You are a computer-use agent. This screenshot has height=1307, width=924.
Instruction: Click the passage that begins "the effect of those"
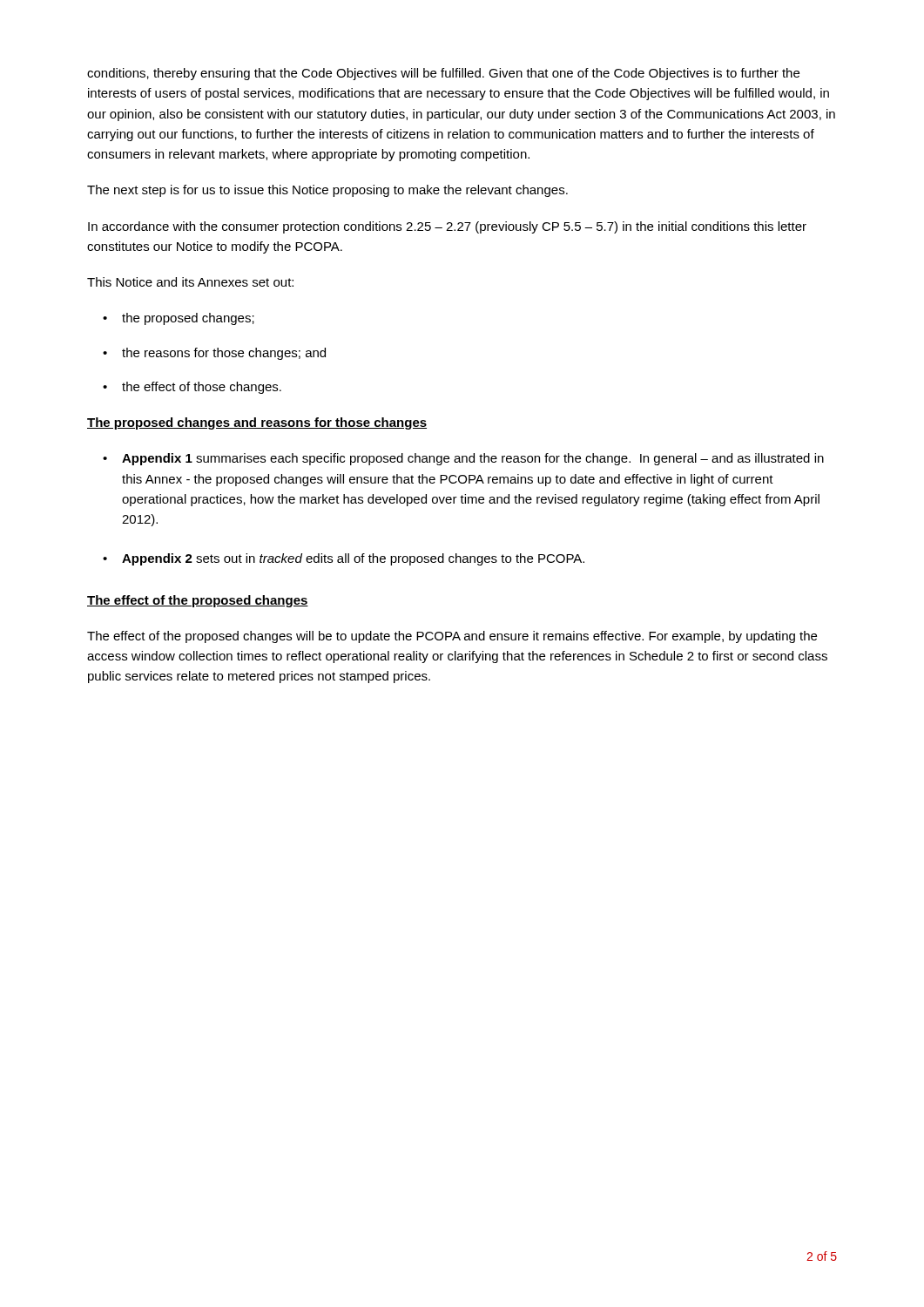tap(202, 386)
